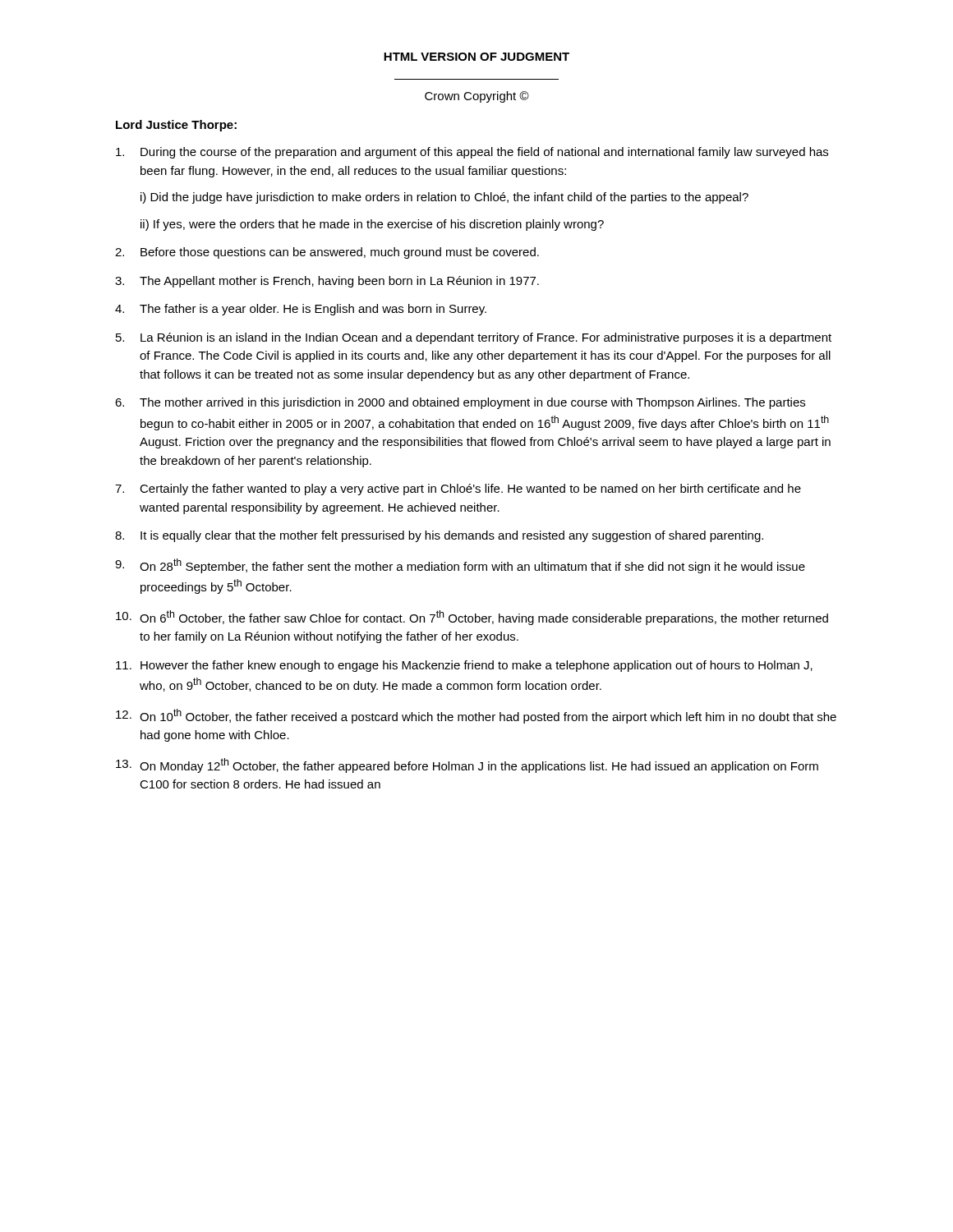Viewport: 953px width, 1232px height.
Task: Find the block starting "13. On Monday 12th"
Action: (476, 774)
